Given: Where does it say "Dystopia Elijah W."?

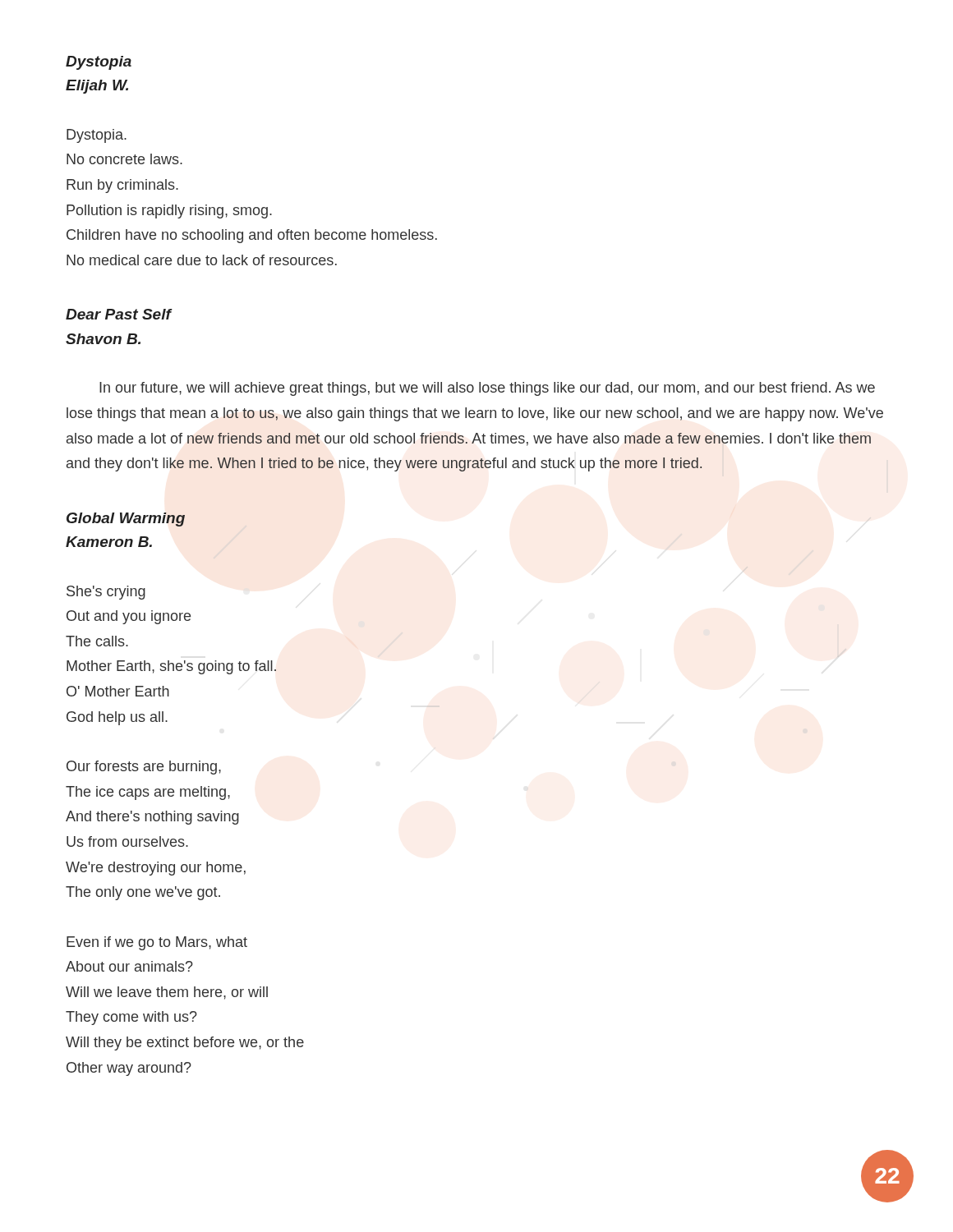Looking at the screenshot, I should 99,73.
